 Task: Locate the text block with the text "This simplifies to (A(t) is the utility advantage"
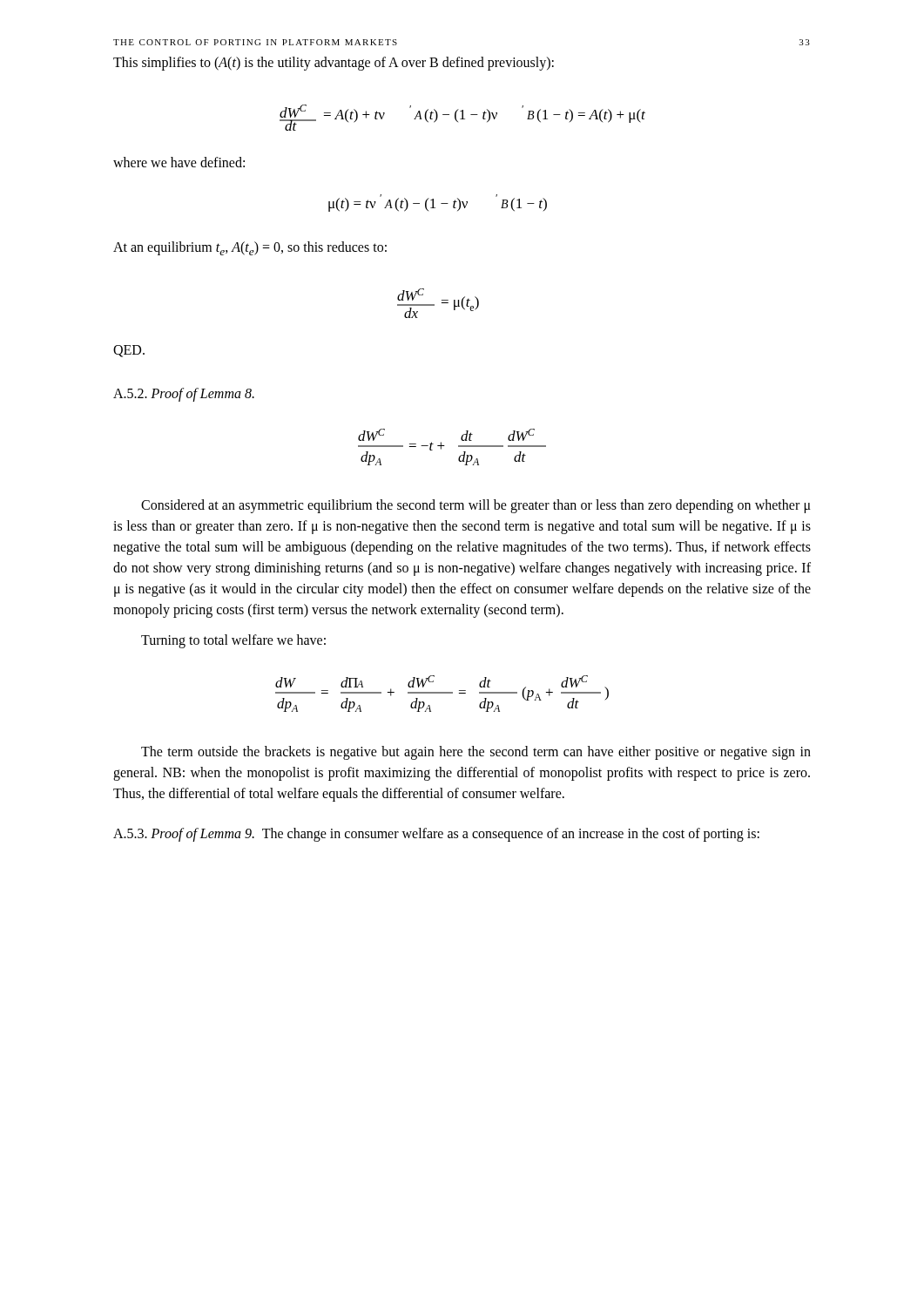[x=462, y=63]
